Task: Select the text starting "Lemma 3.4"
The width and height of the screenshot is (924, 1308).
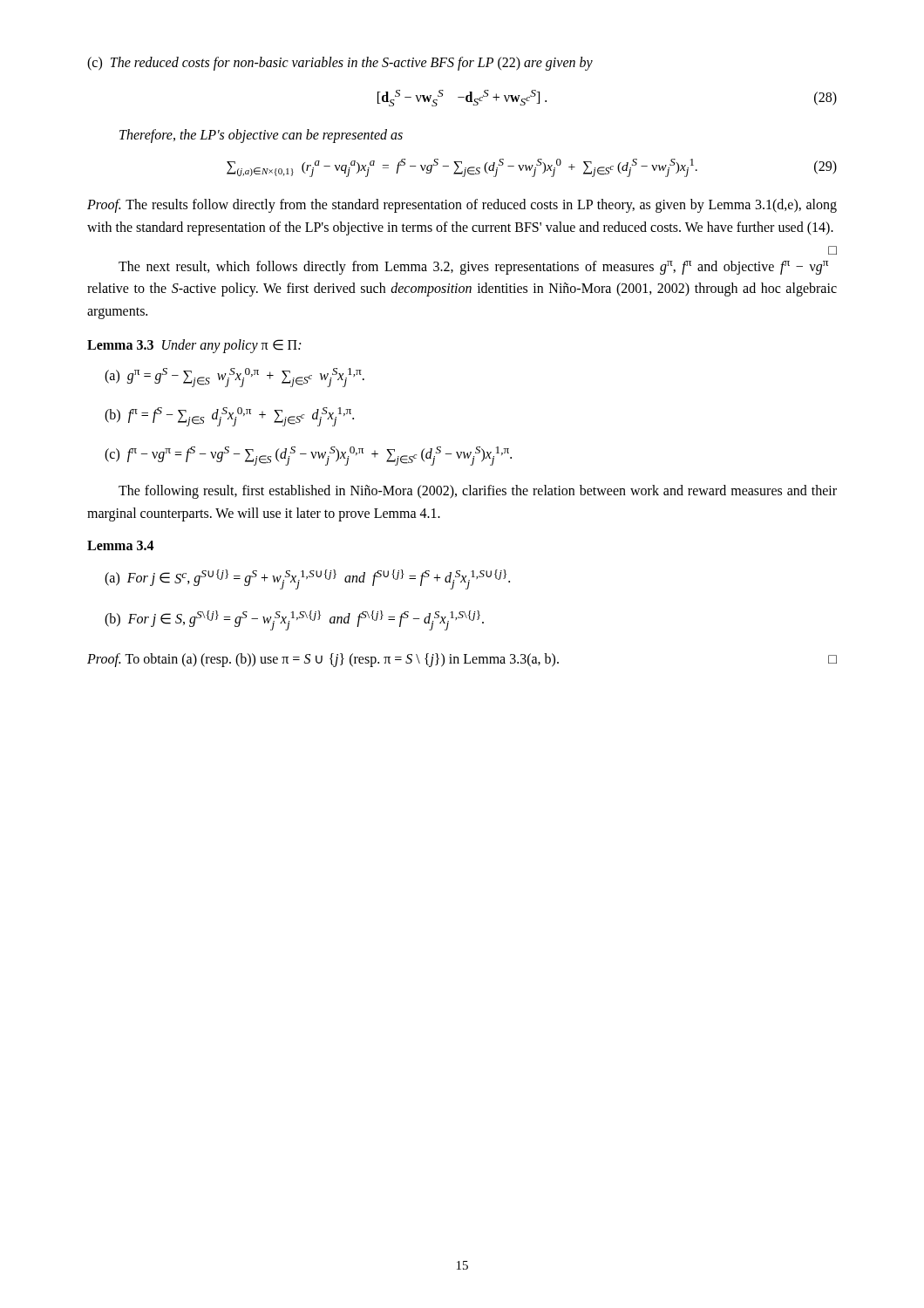Action: (120, 546)
